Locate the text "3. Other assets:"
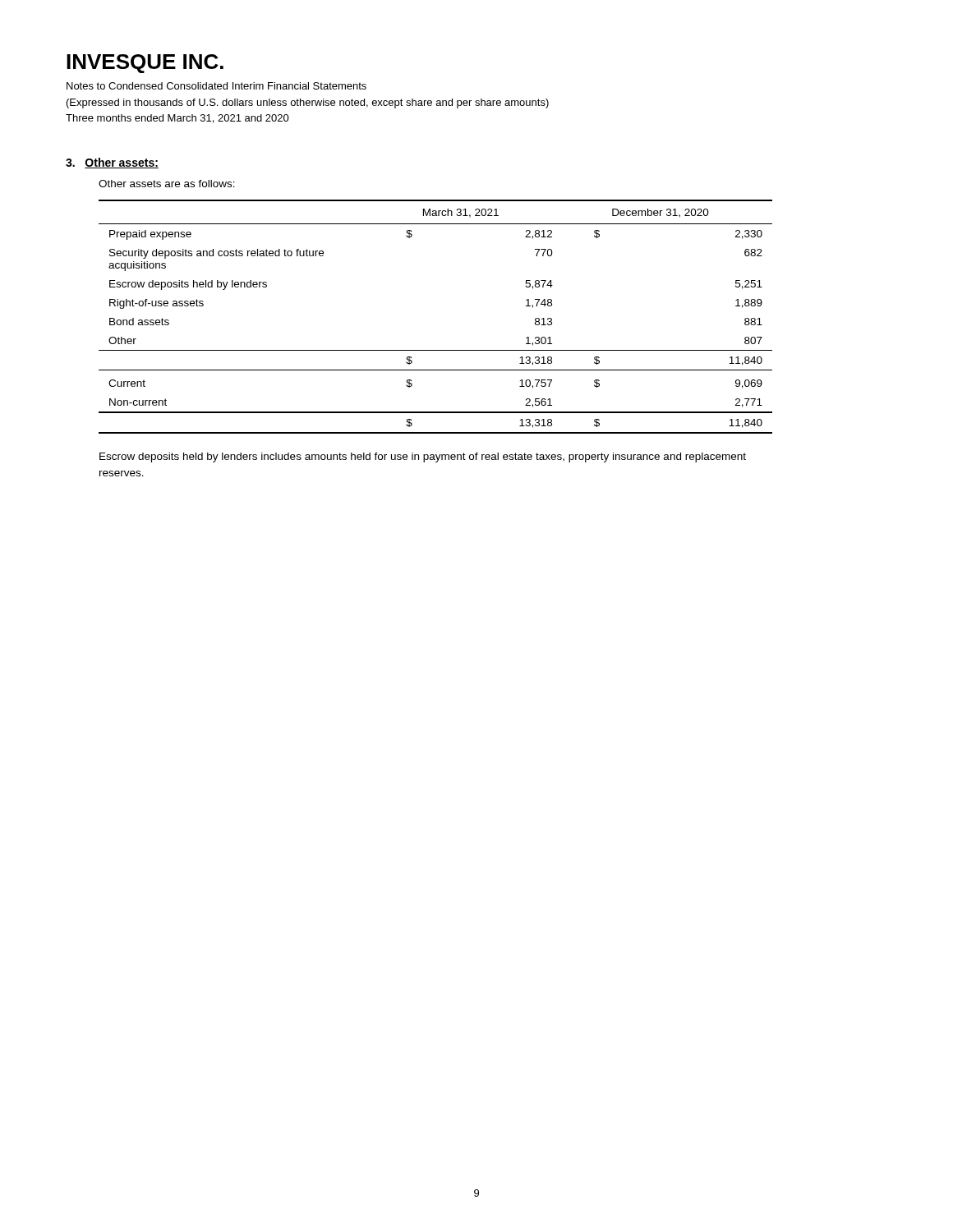This screenshot has height=1232, width=953. [112, 162]
